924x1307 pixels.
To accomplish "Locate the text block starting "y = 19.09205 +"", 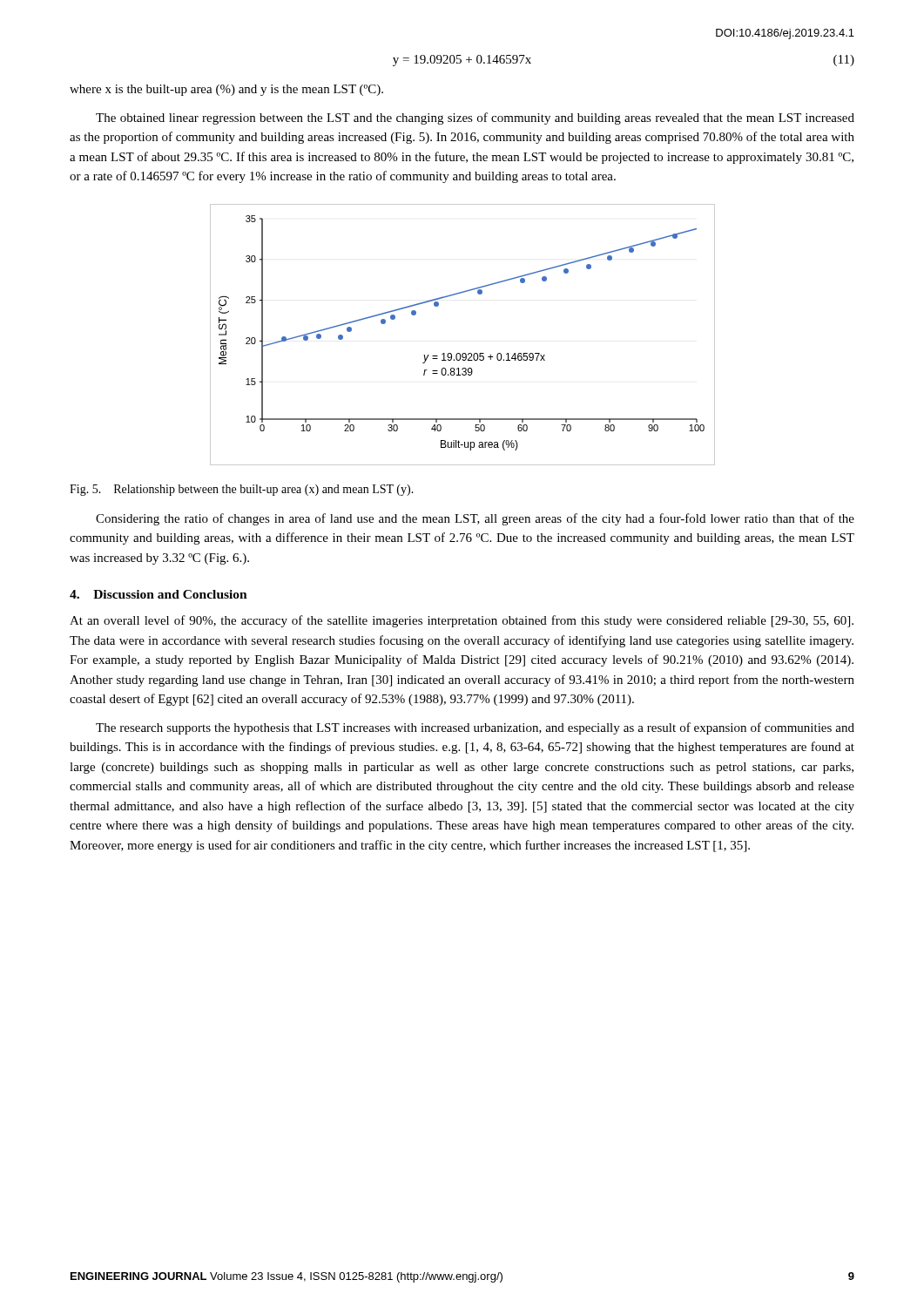I will pos(460,61).
